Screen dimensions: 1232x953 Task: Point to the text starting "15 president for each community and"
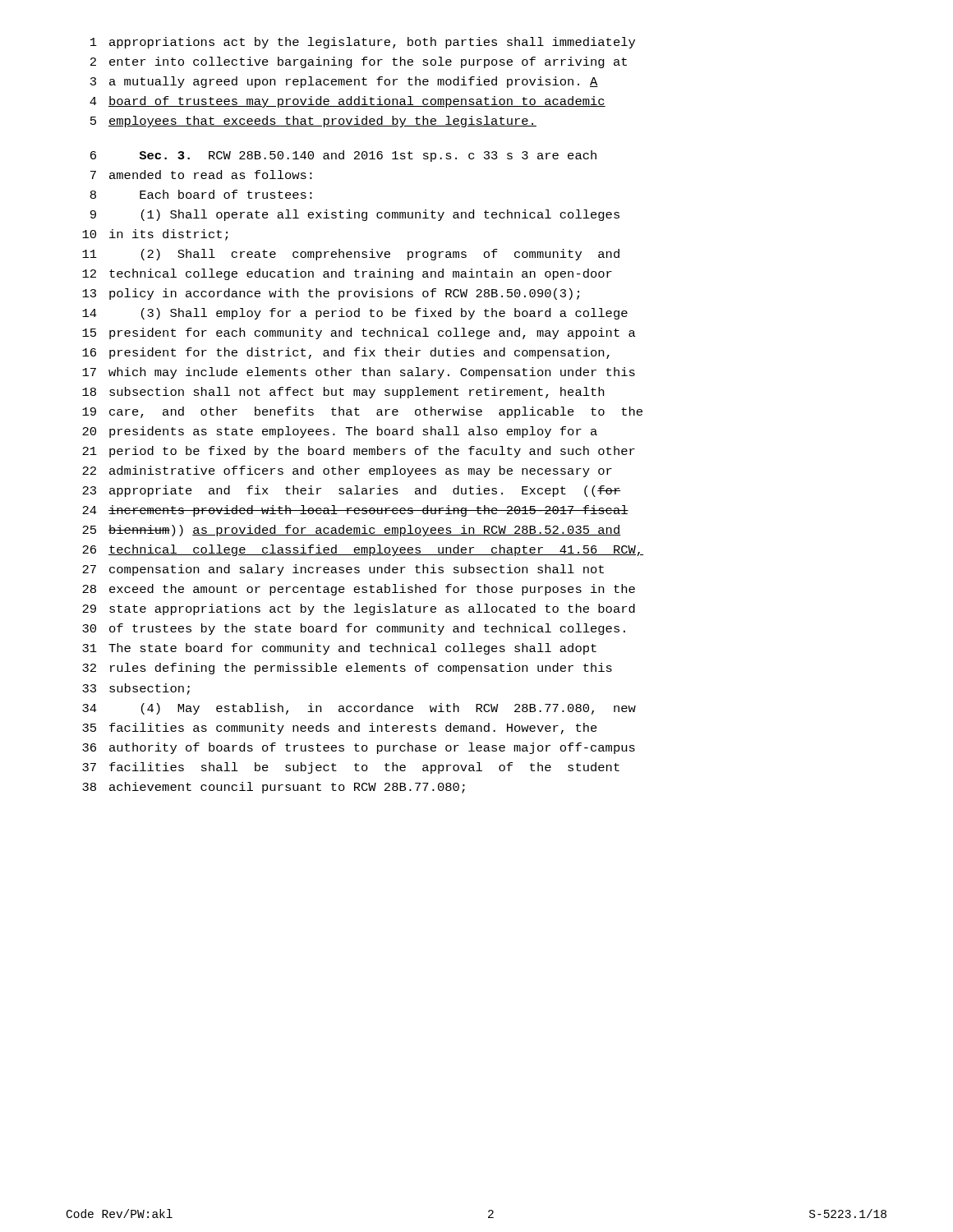click(x=476, y=334)
